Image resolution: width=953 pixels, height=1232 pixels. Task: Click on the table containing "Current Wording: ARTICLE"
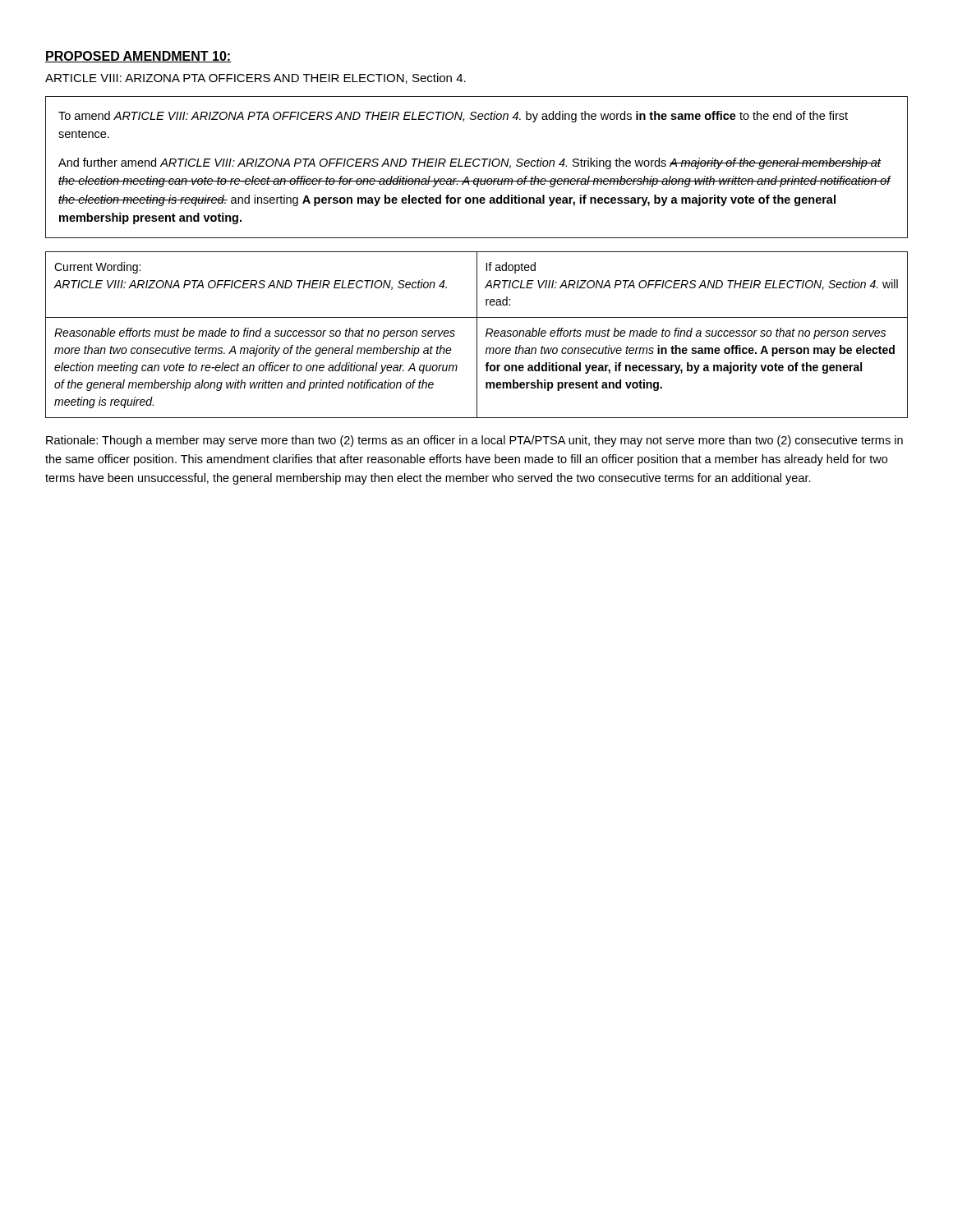[476, 335]
